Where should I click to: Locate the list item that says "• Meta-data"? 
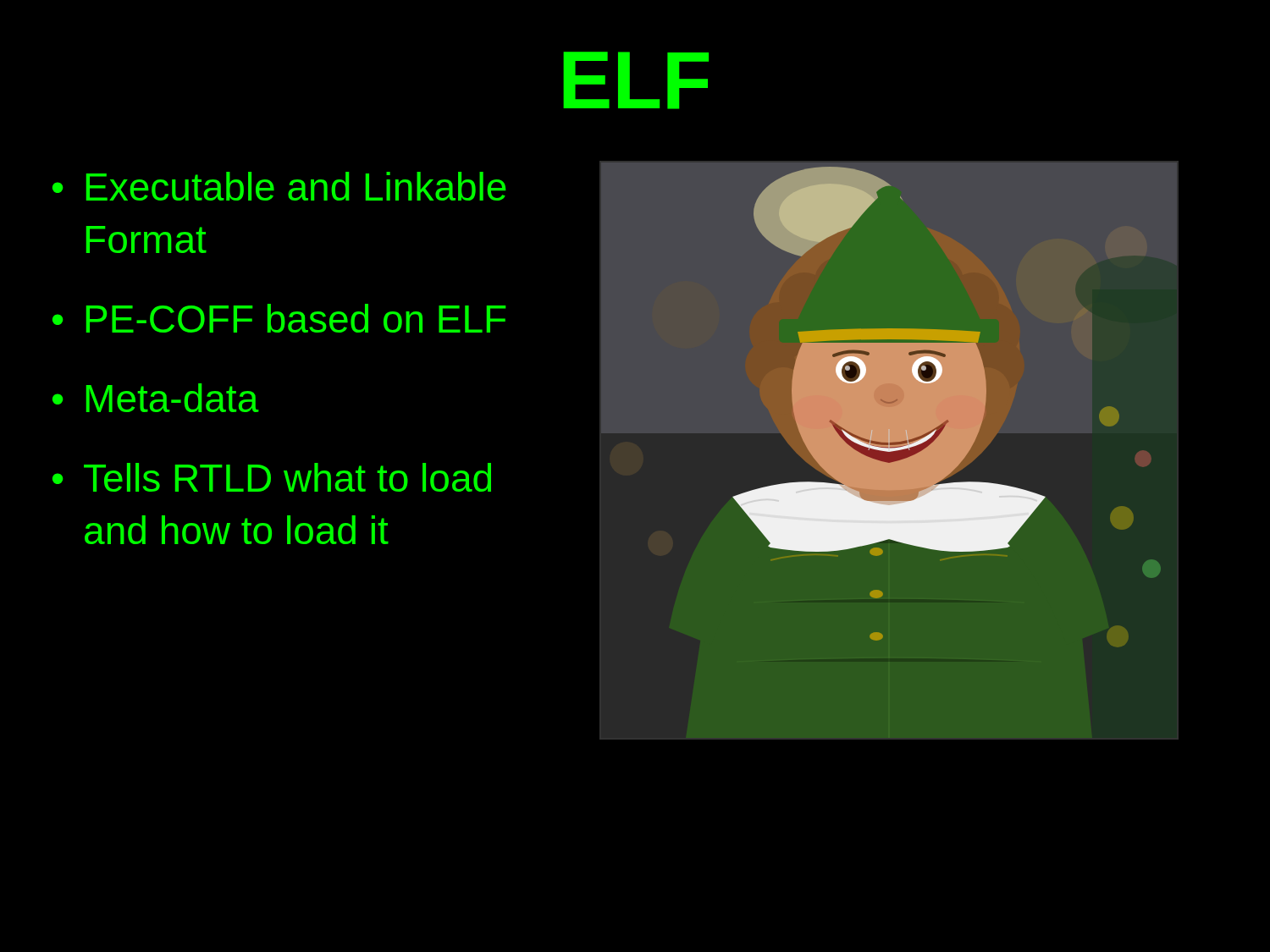[156, 398]
